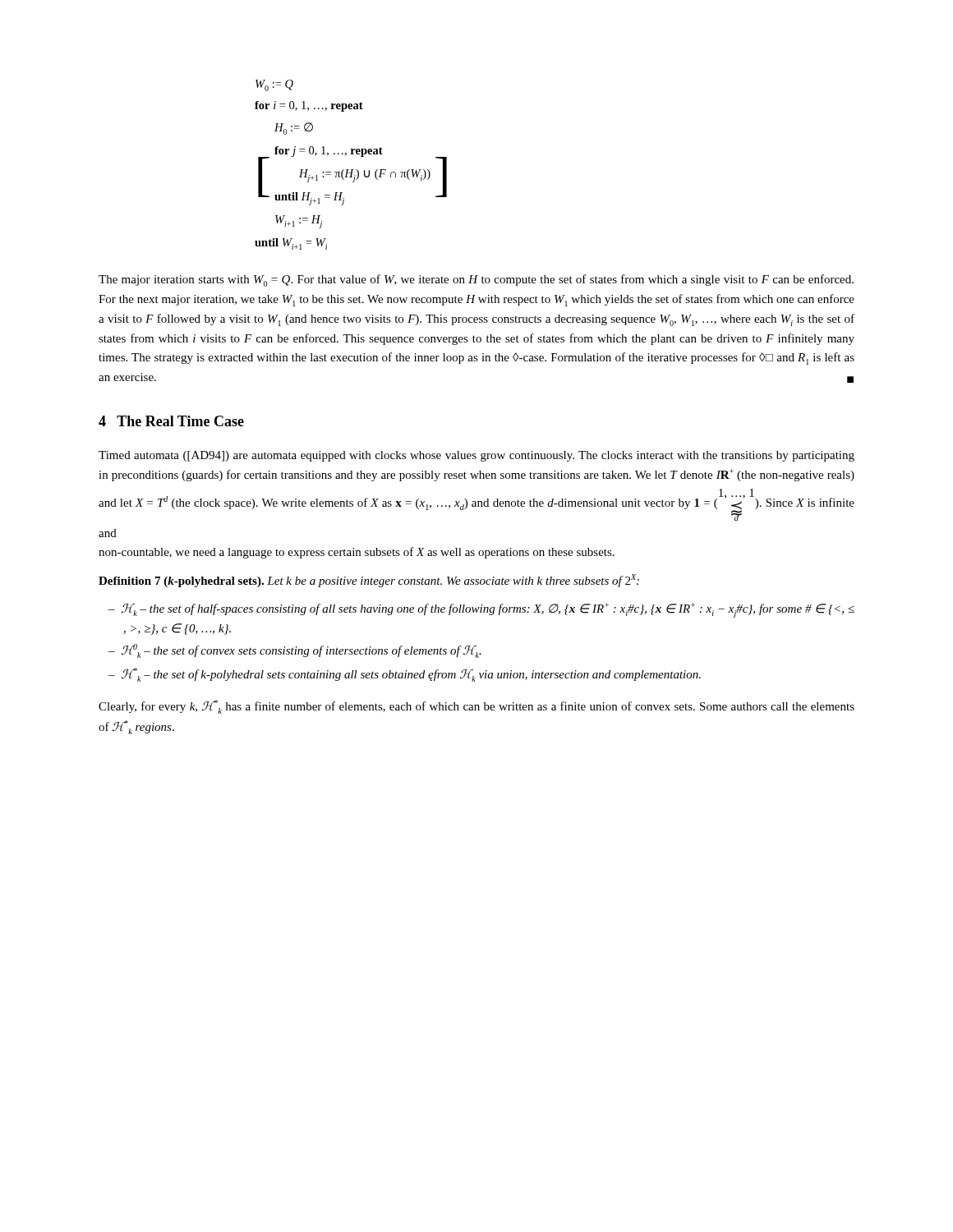Locate the text block starting "Definition 7 (k-polyhedral sets). Let k be a"
This screenshot has height=1232, width=953.
tap(476, 581)
